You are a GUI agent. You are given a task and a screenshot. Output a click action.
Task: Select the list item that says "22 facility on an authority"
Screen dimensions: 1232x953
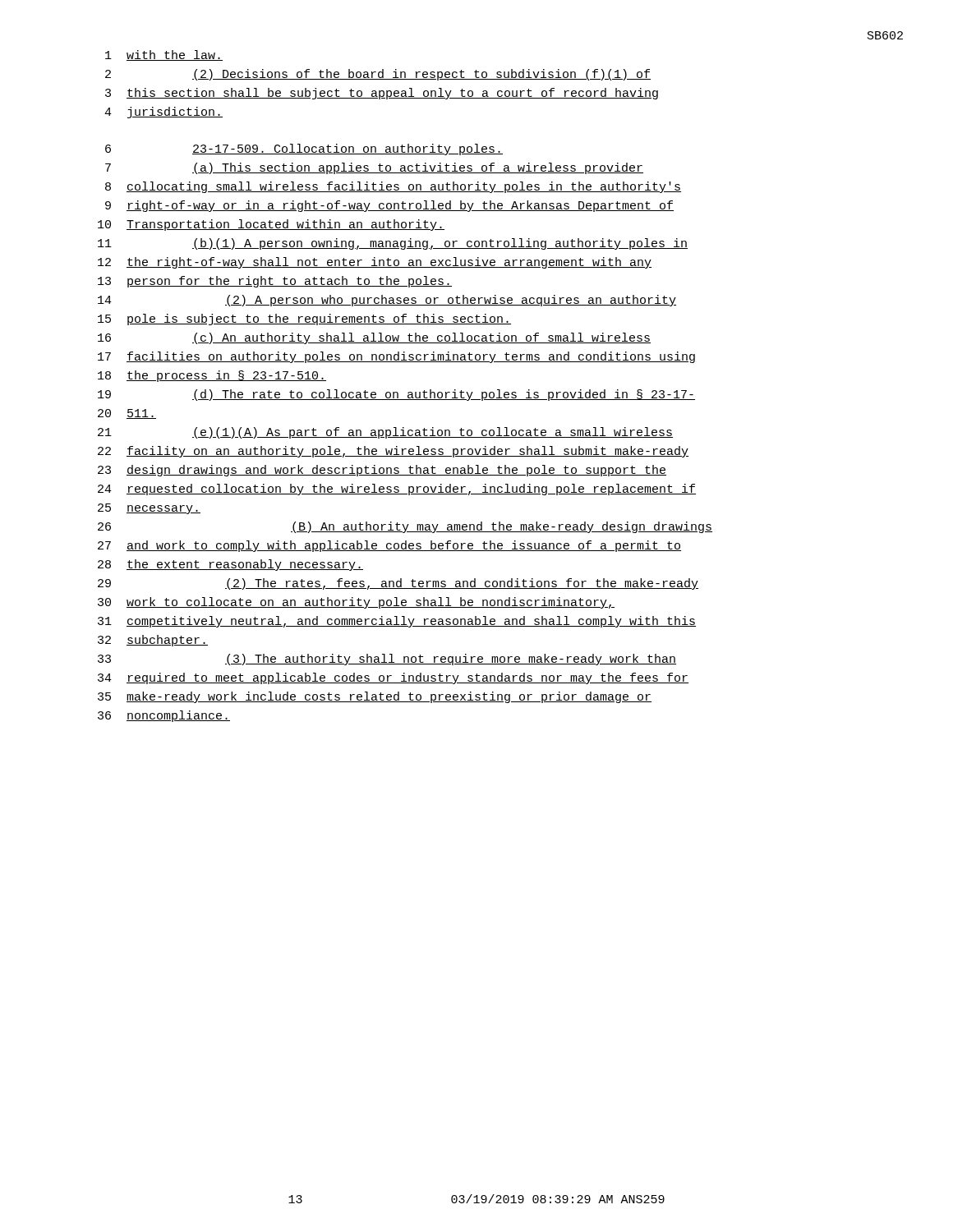pos(493,454)
